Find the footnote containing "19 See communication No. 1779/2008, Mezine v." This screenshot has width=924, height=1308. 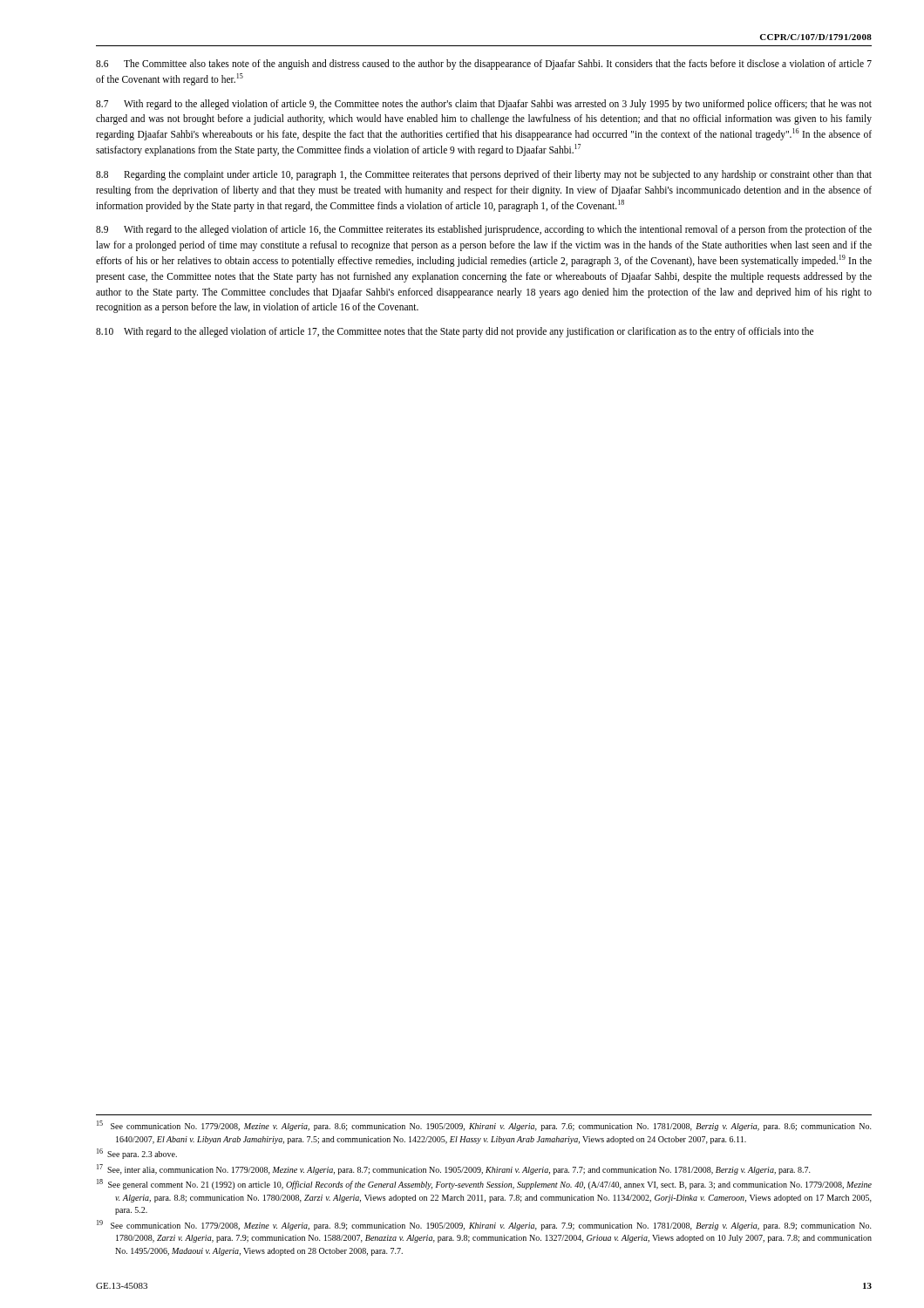coord(484,1237)
